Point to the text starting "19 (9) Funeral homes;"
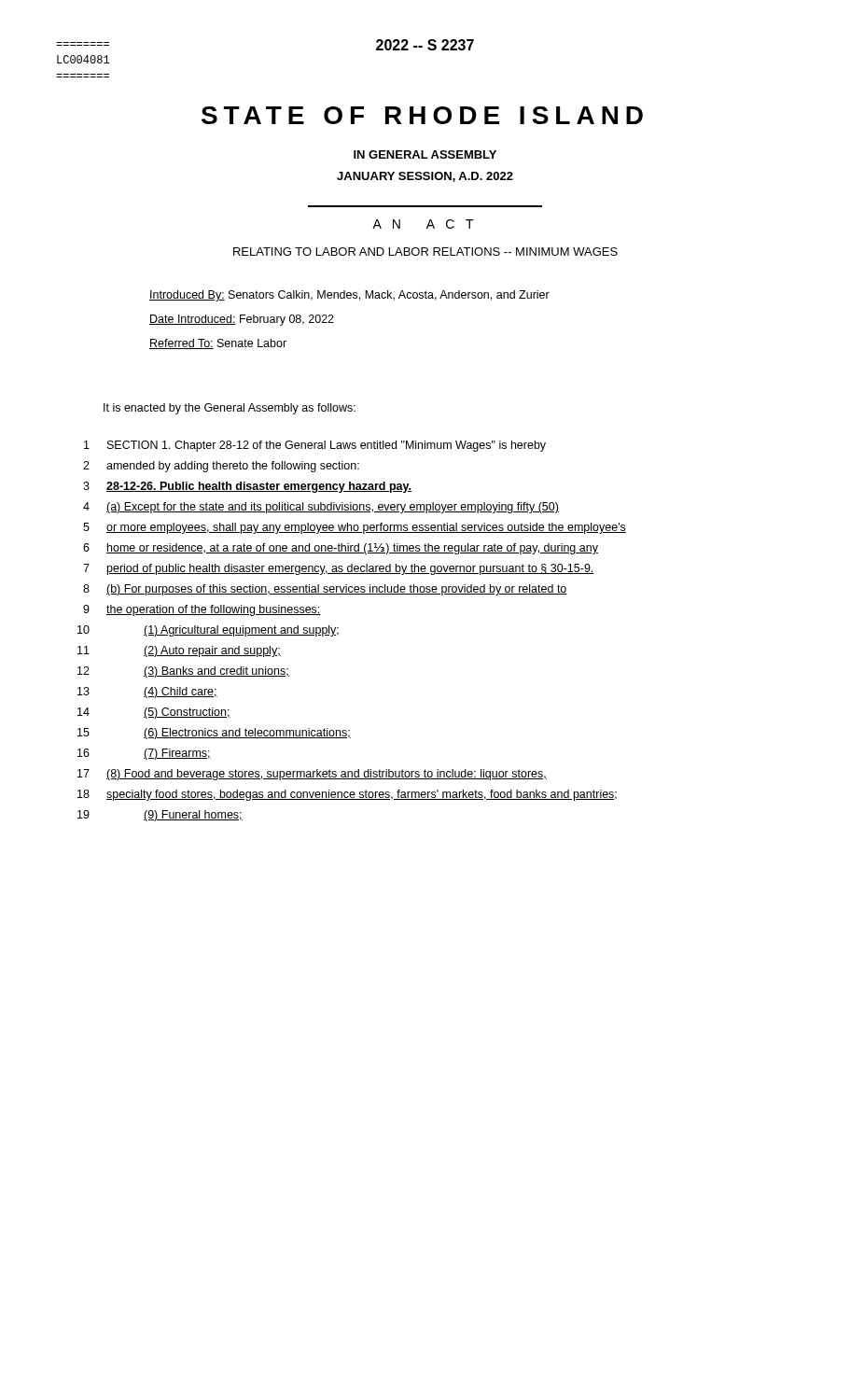This screenshot has height=1400, width=850. pyautogui.click(x=160, y=816)
